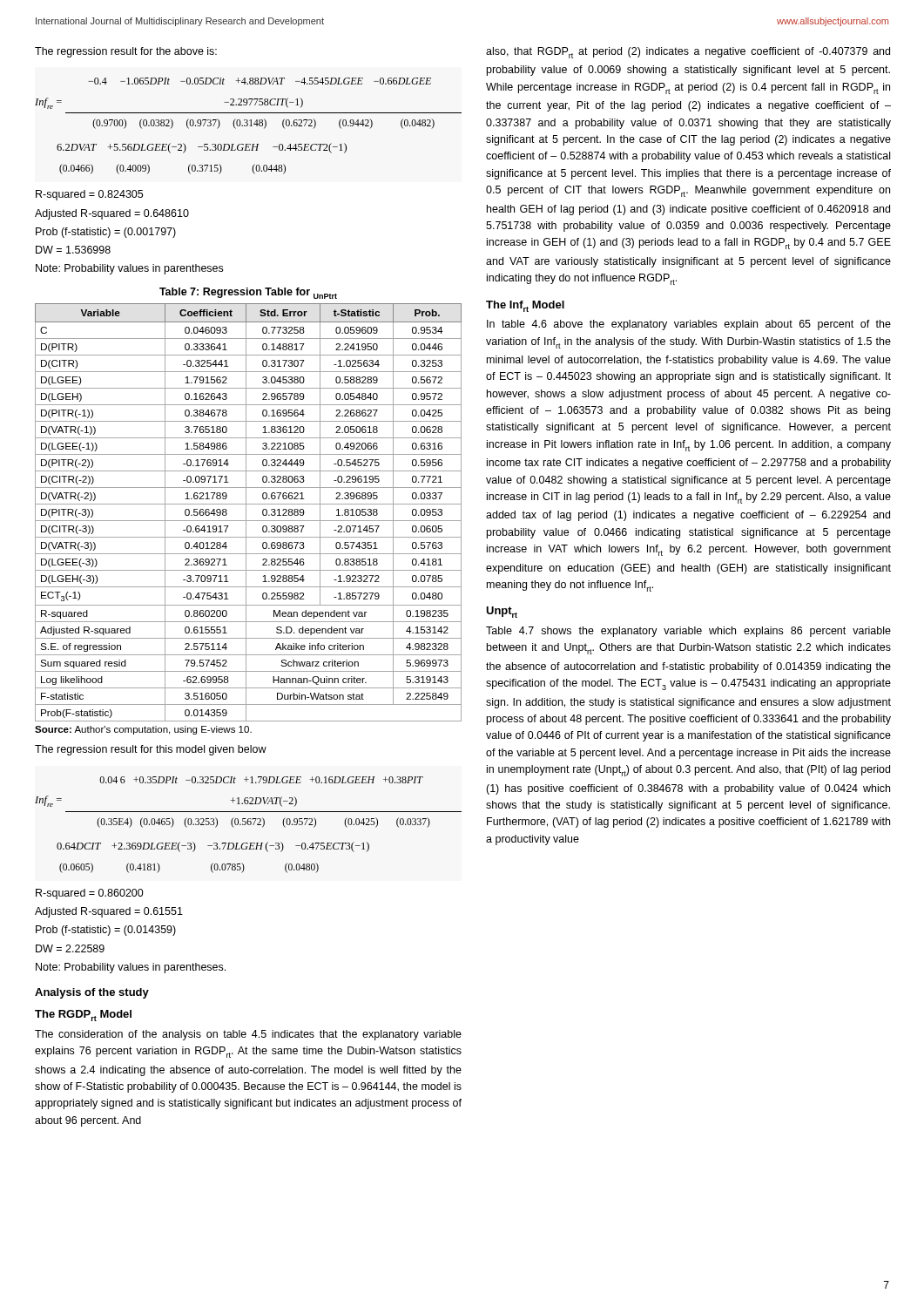
Task: Locate the block starting "Infre = 0.04"
Action: tap(248, 823)
